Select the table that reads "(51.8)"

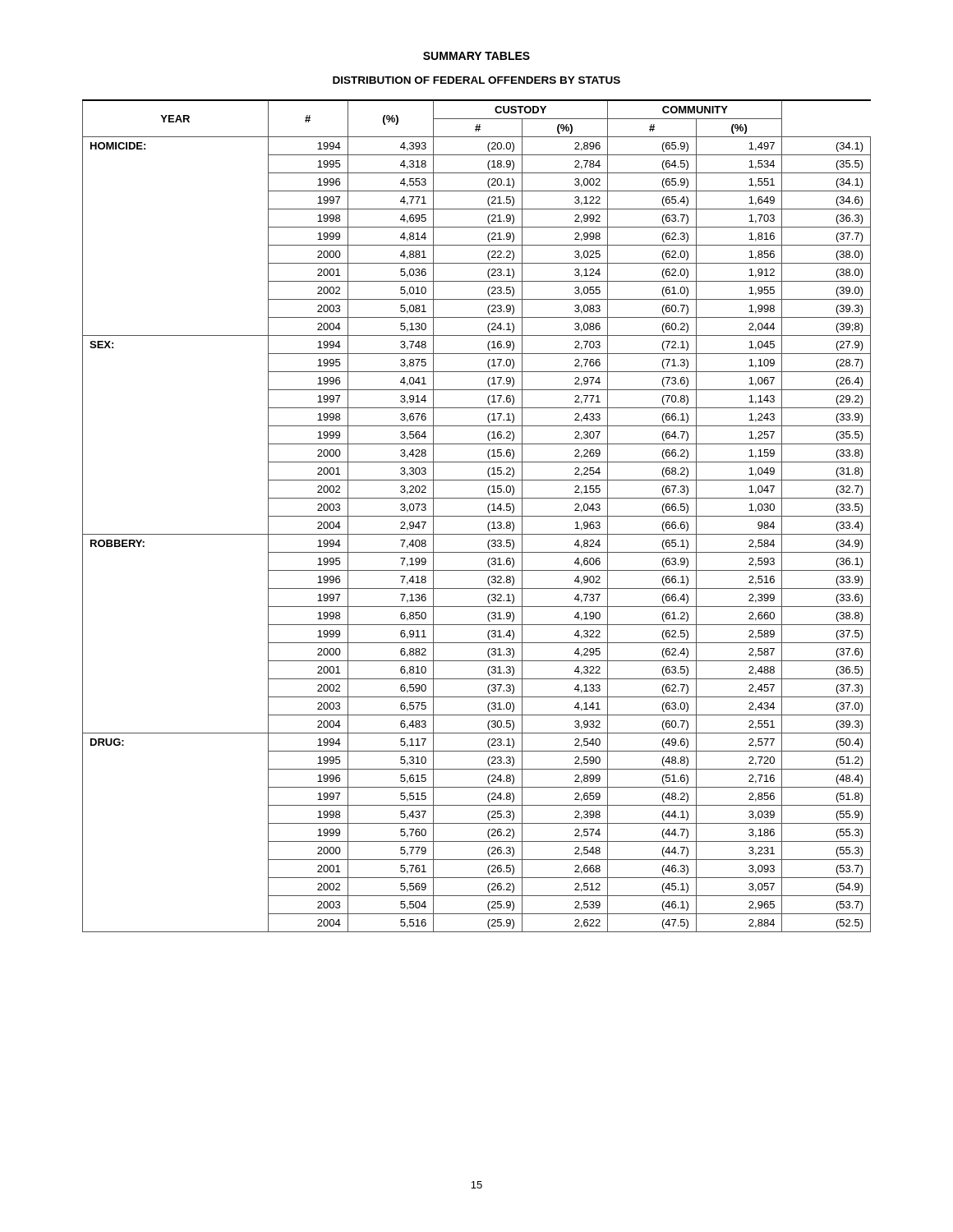476,516
